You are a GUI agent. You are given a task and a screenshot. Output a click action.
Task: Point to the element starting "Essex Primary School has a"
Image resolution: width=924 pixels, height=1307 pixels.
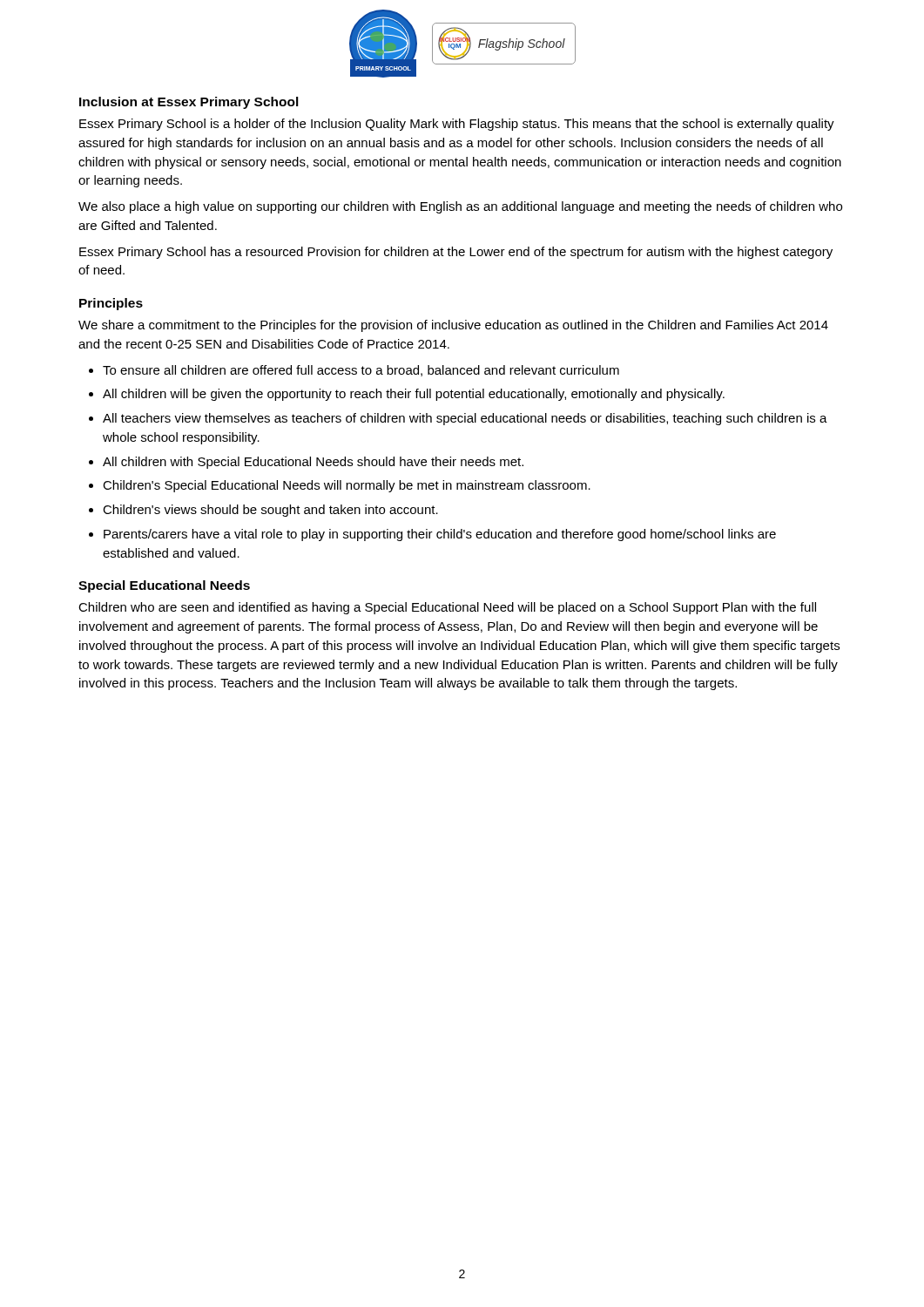pos(456,260)
